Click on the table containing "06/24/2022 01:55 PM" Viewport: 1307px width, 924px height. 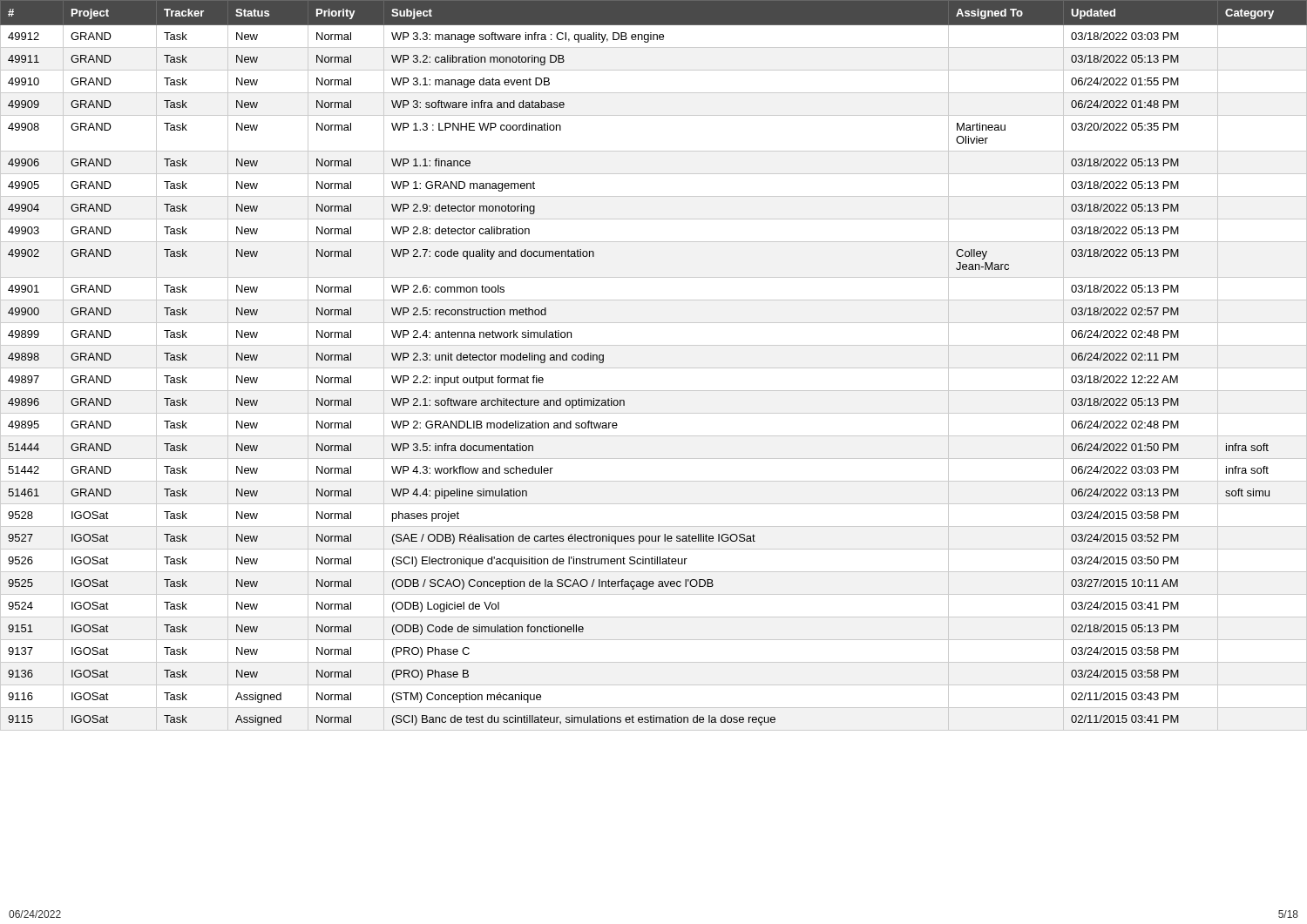coord(654,449)
